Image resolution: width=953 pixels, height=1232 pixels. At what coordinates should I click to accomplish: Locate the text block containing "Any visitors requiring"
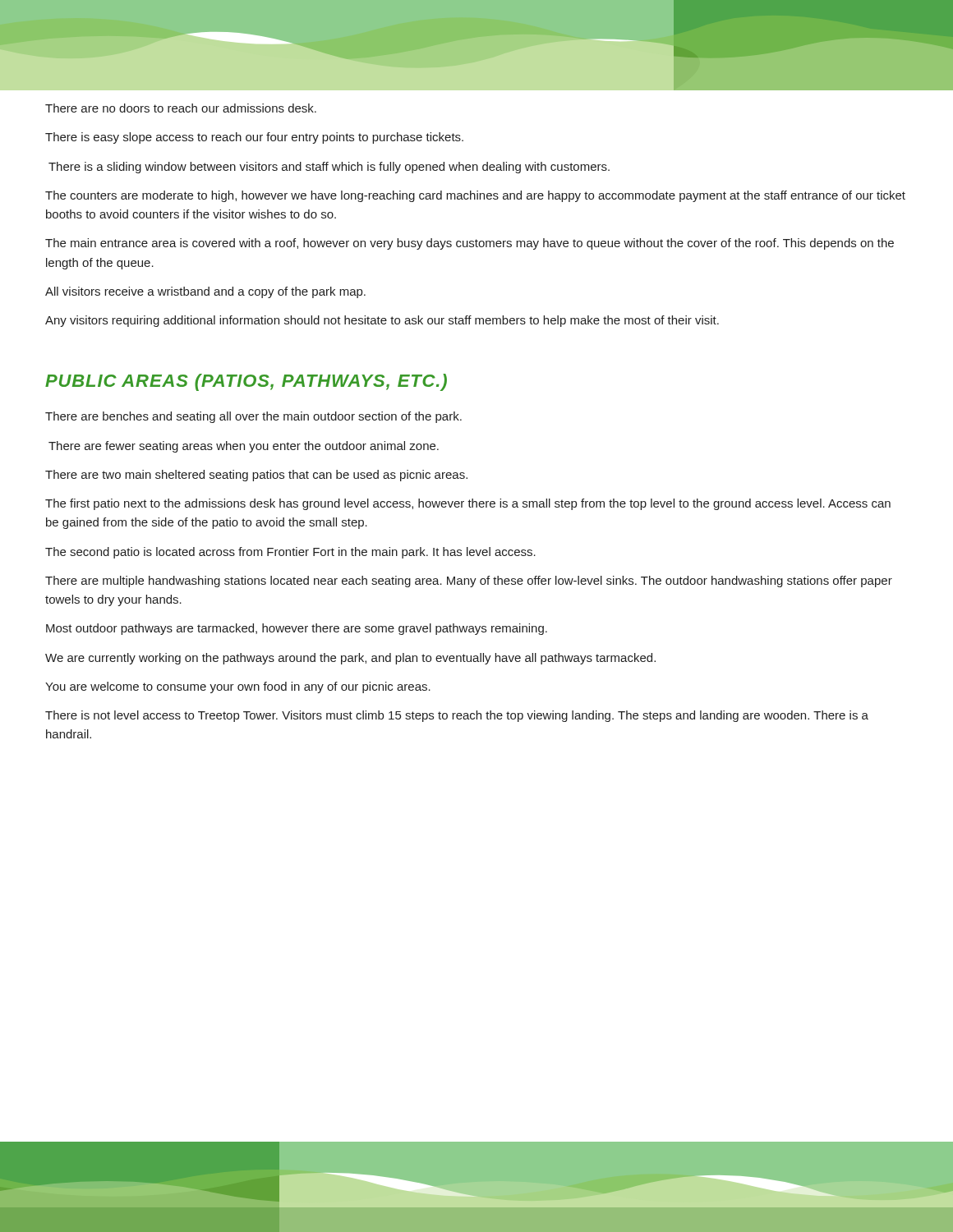coord(382,320)
